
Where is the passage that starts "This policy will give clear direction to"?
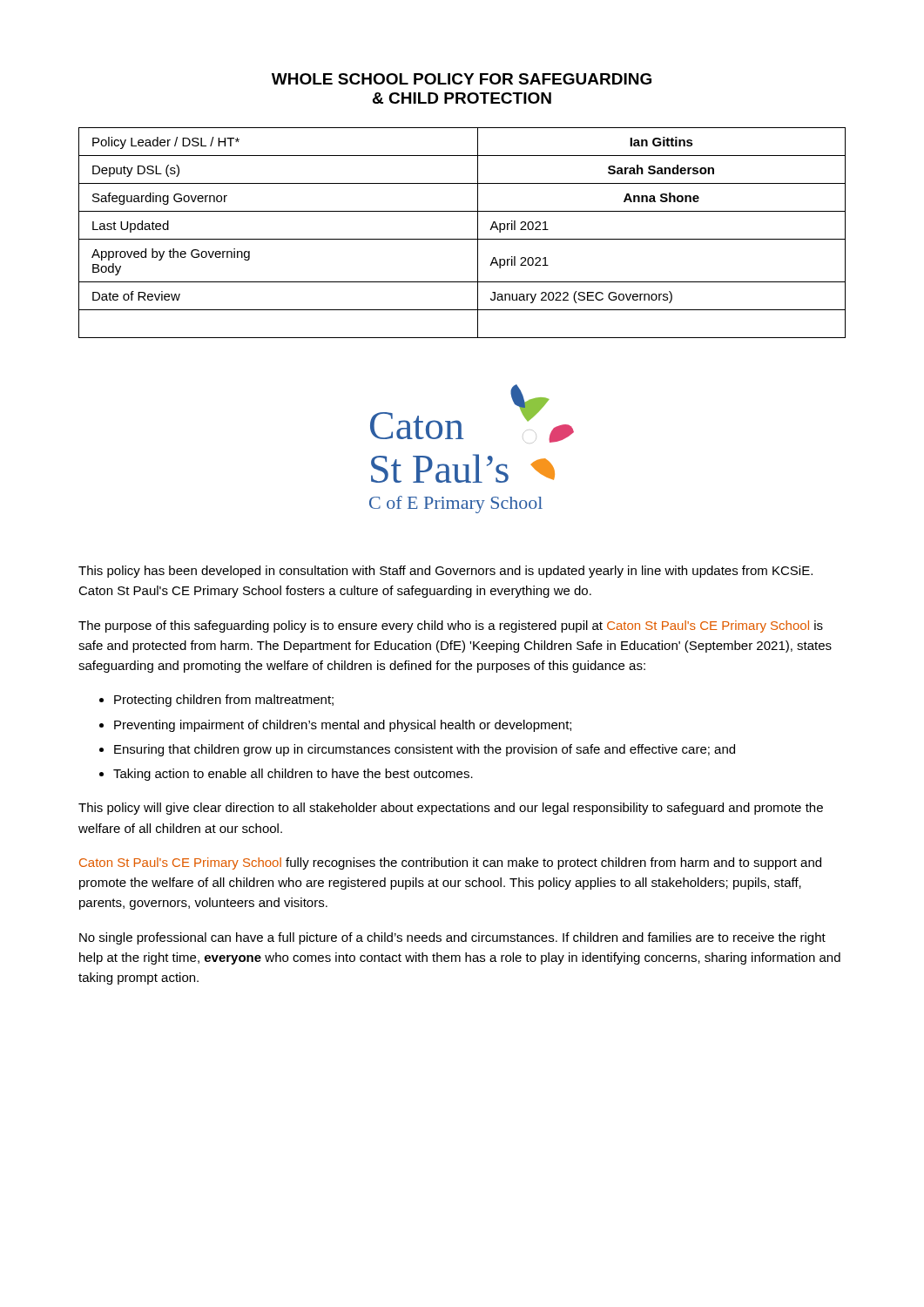[x=451, y=818]
